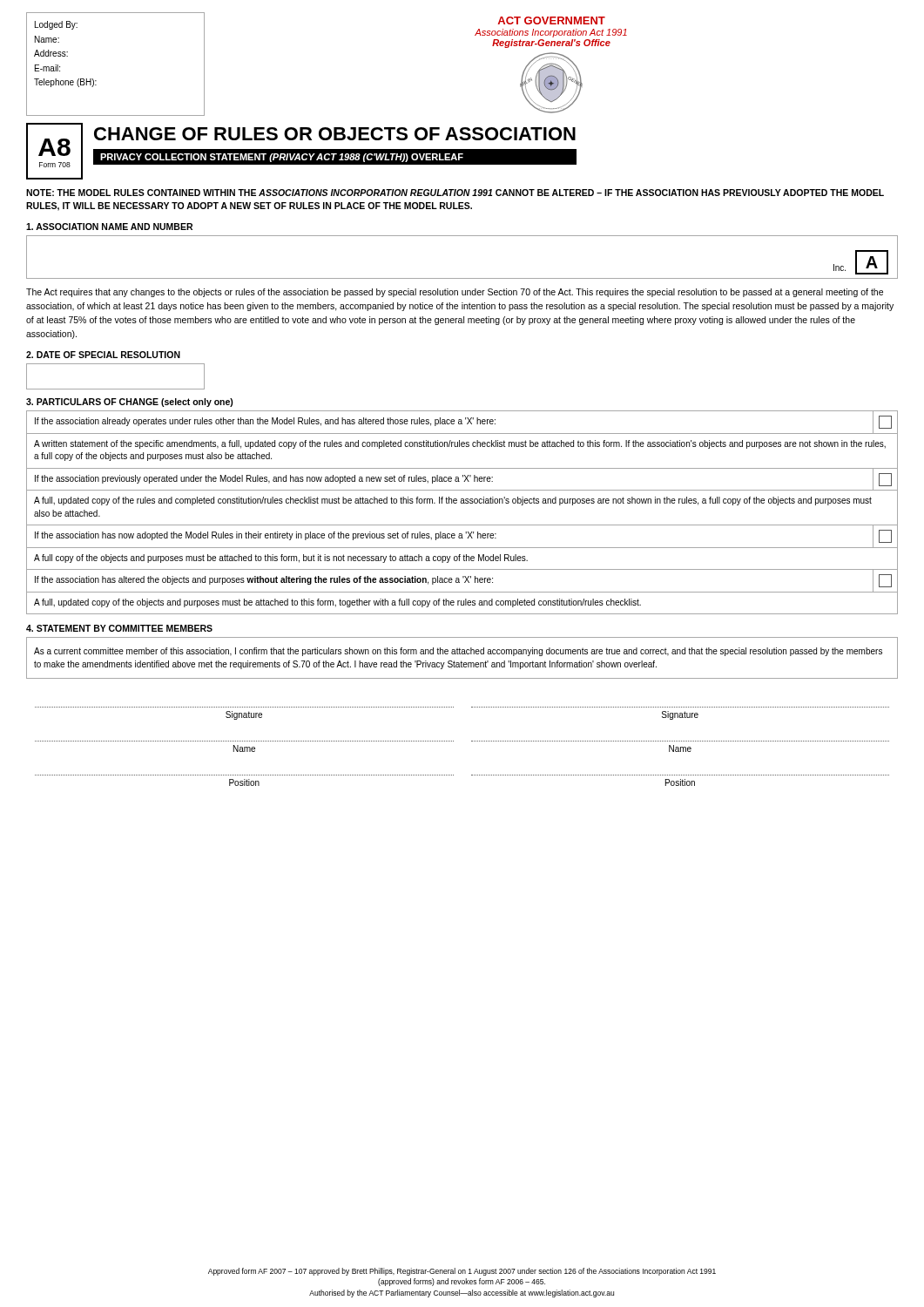Locate the text "2. DATE OF SPECIAL RESOLUTION"
The image size is (924, 1307).
[103, 355]
